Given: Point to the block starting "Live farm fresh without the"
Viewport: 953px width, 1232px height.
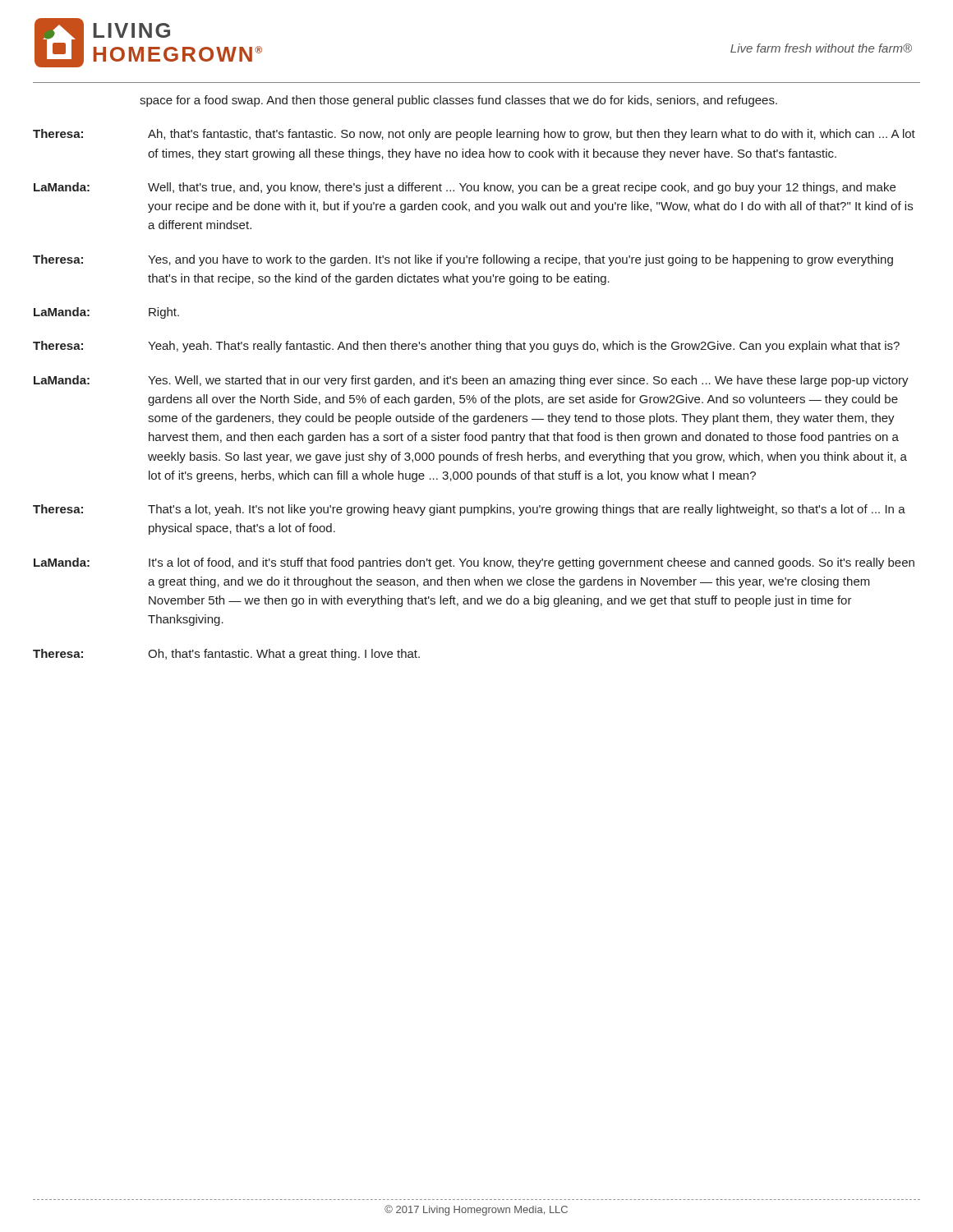Looking at the screenshot, I should (821, 48).
